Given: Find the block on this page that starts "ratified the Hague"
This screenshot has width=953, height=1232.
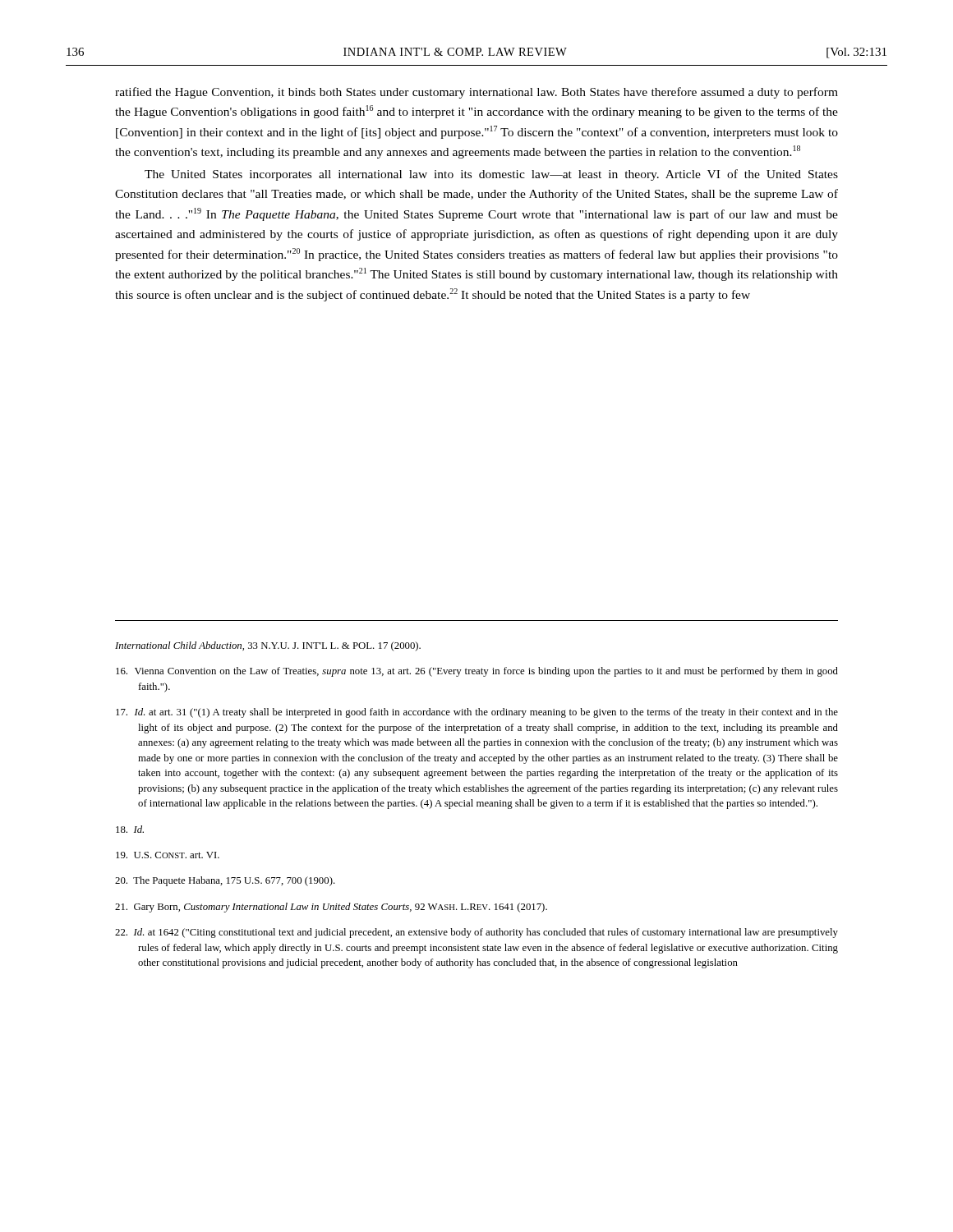Looking at the screenshot, I should pos(476,122).
